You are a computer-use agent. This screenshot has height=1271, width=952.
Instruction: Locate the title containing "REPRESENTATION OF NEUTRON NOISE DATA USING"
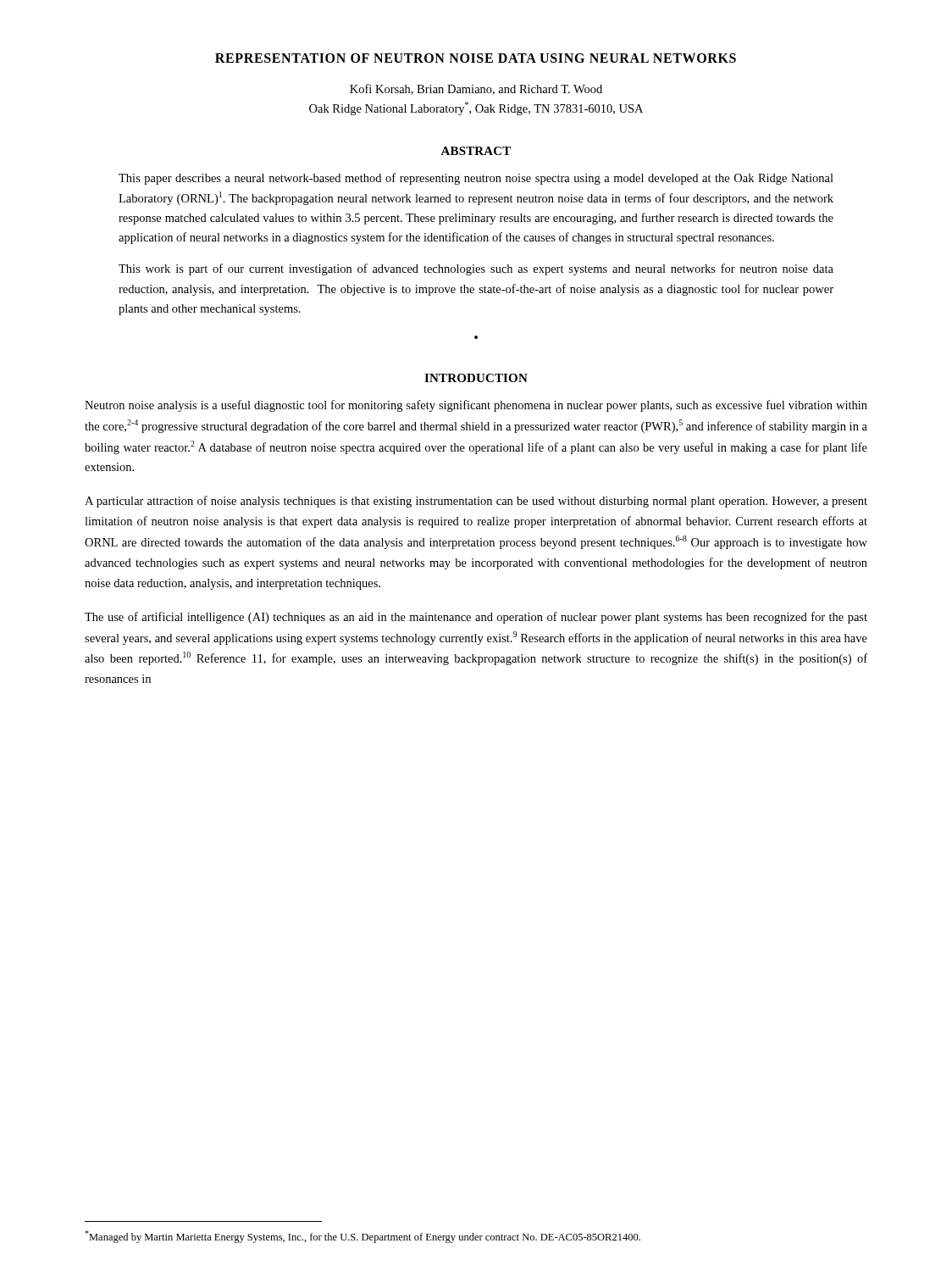click(476, 58)
